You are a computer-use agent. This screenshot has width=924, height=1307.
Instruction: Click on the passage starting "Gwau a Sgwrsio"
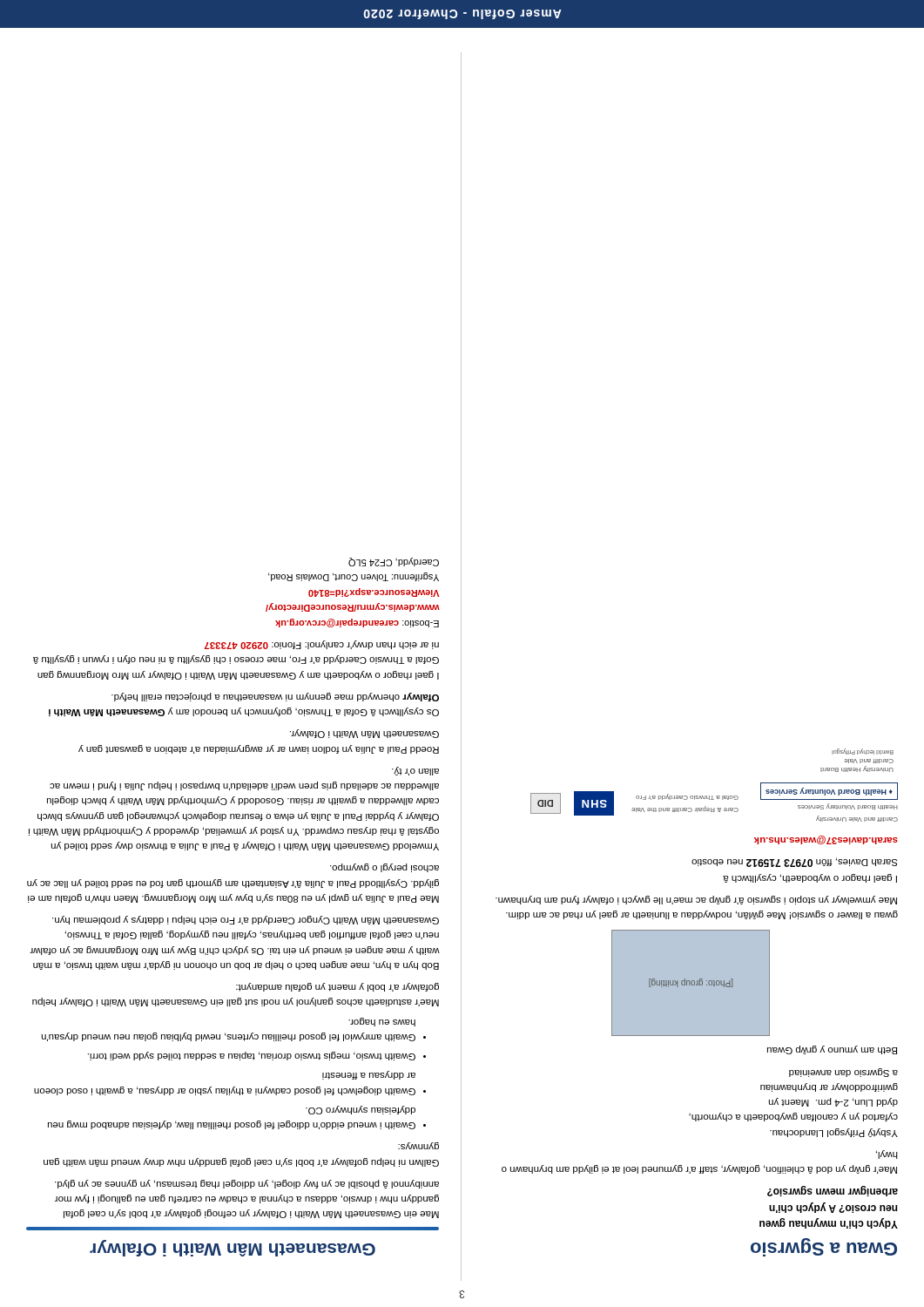[x=824, y=1247]
